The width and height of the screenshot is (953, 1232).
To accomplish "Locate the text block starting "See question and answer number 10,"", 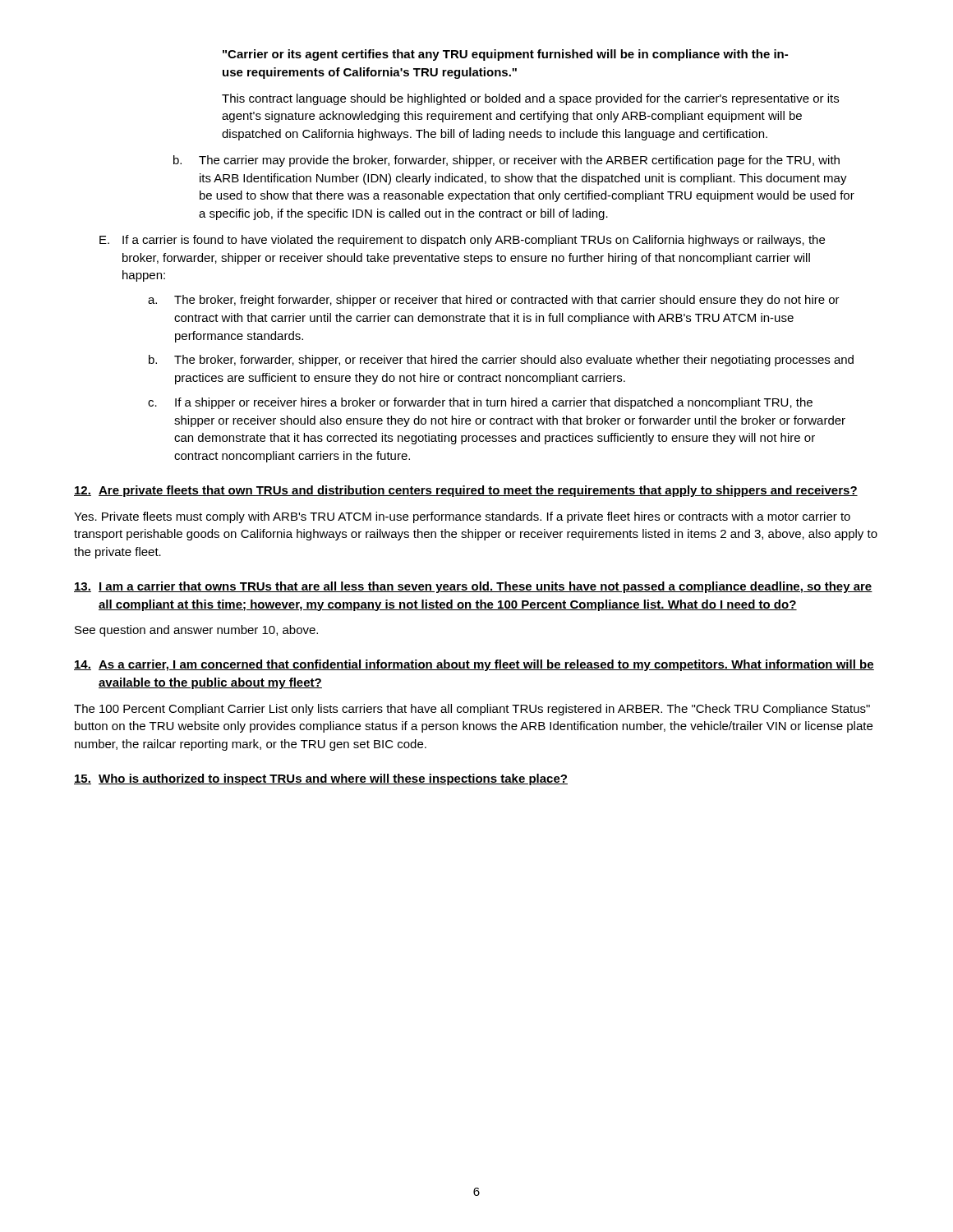I will (197, 630).
